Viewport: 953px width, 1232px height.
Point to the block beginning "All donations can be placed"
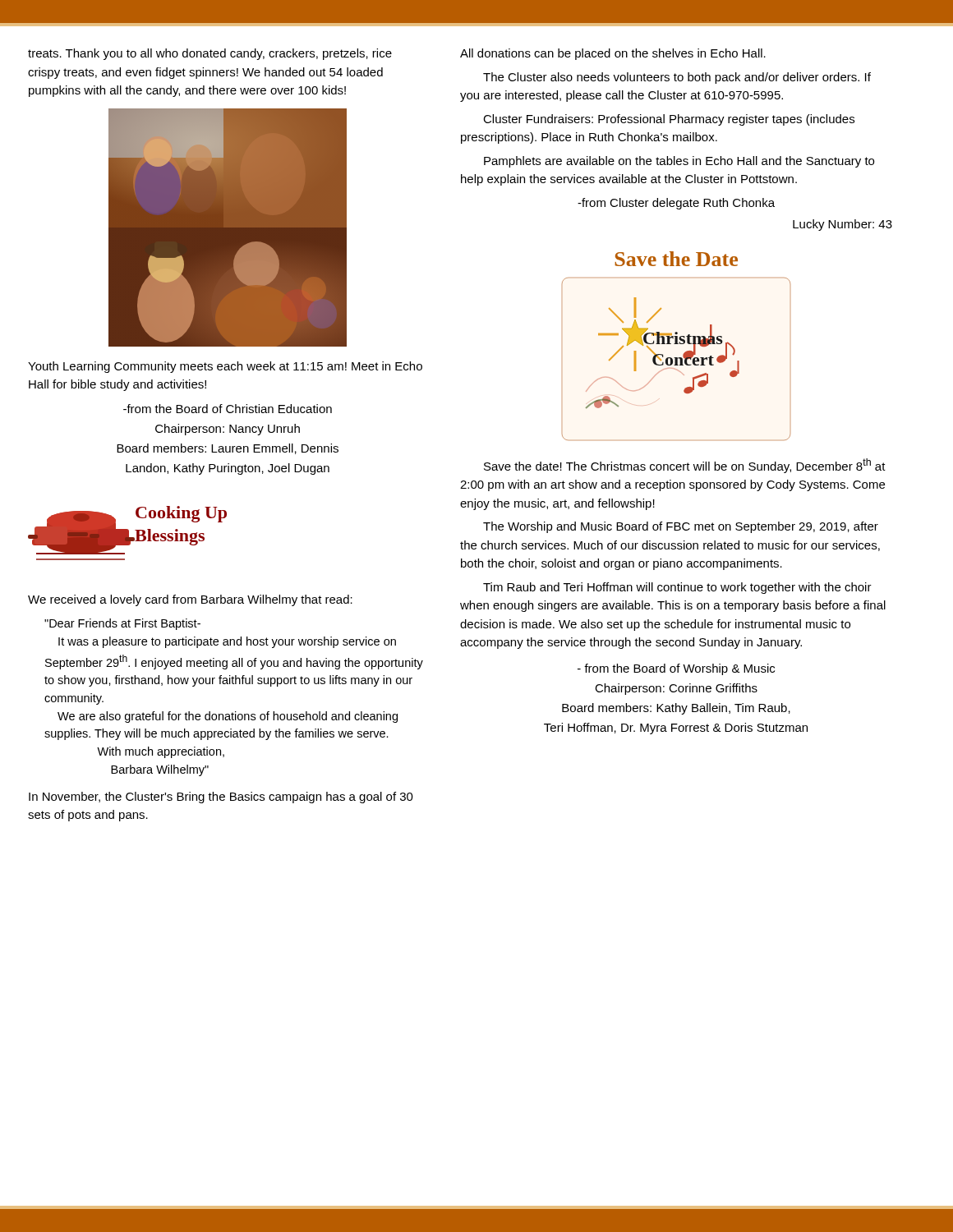(x=613, y=53)
